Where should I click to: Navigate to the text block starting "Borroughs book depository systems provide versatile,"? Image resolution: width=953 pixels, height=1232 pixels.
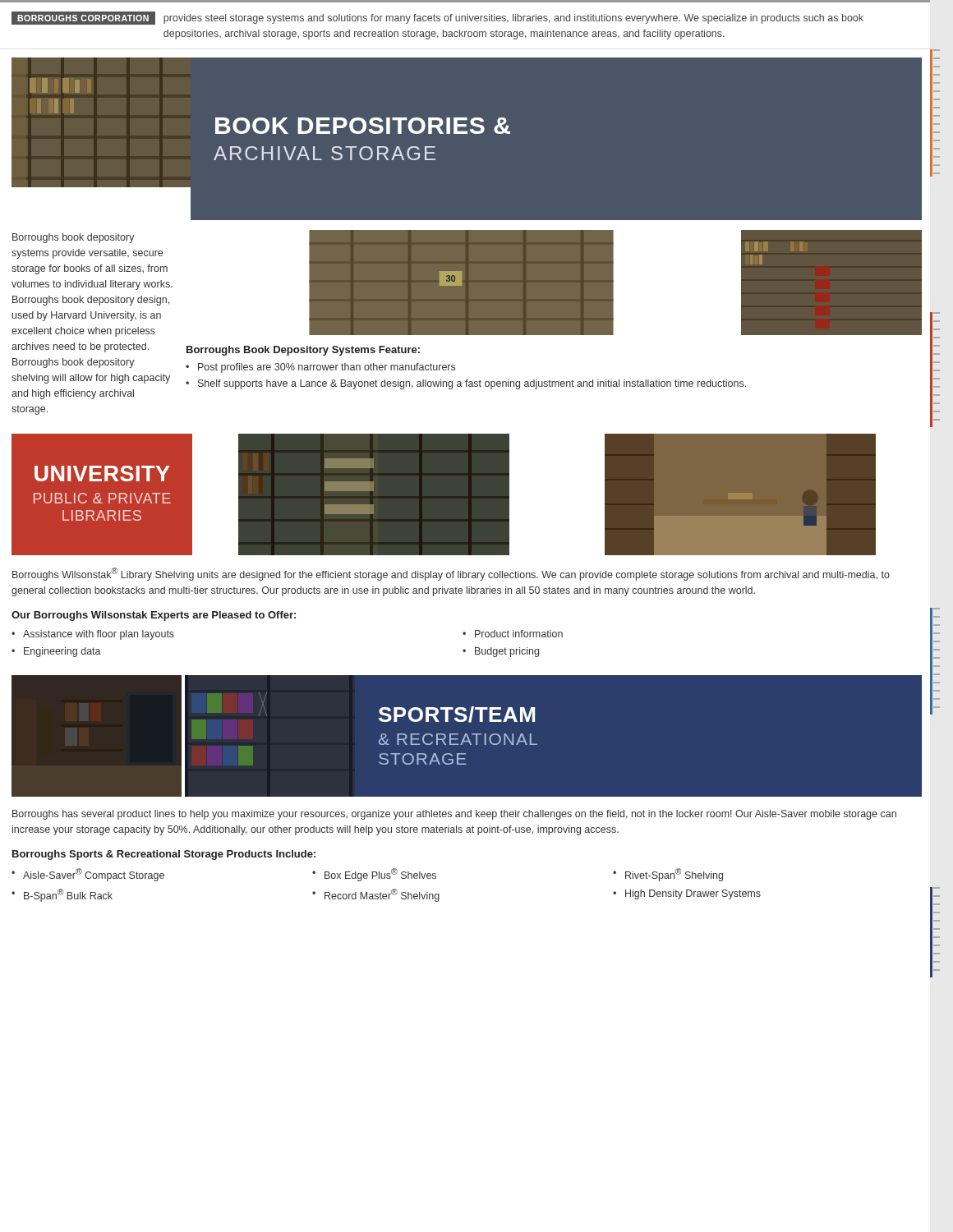tap(92, 323)
